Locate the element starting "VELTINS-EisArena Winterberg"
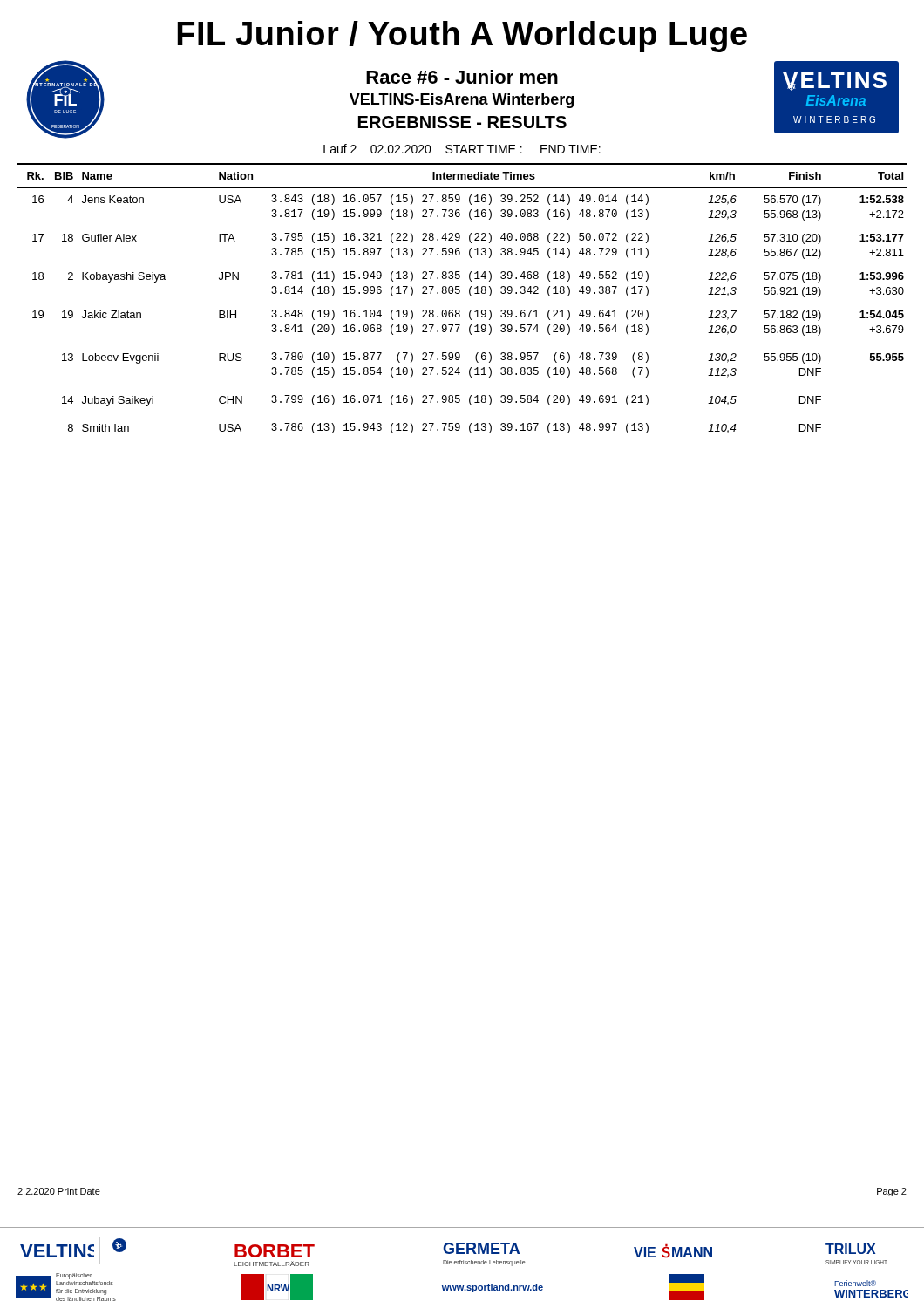This screenshot has width=924, height=1308. (x=462, y=99)
